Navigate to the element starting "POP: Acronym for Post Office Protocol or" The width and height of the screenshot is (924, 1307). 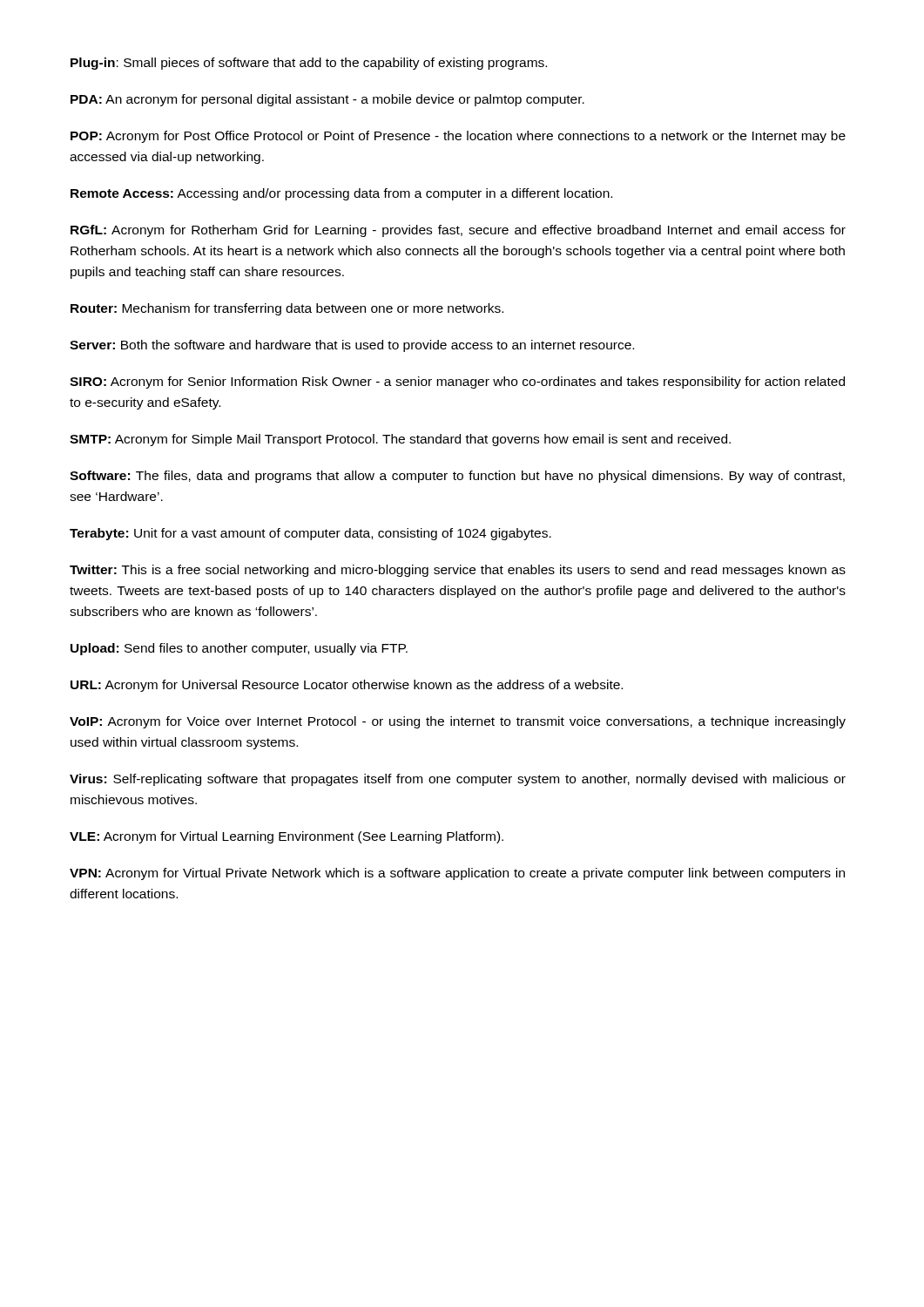458,146
